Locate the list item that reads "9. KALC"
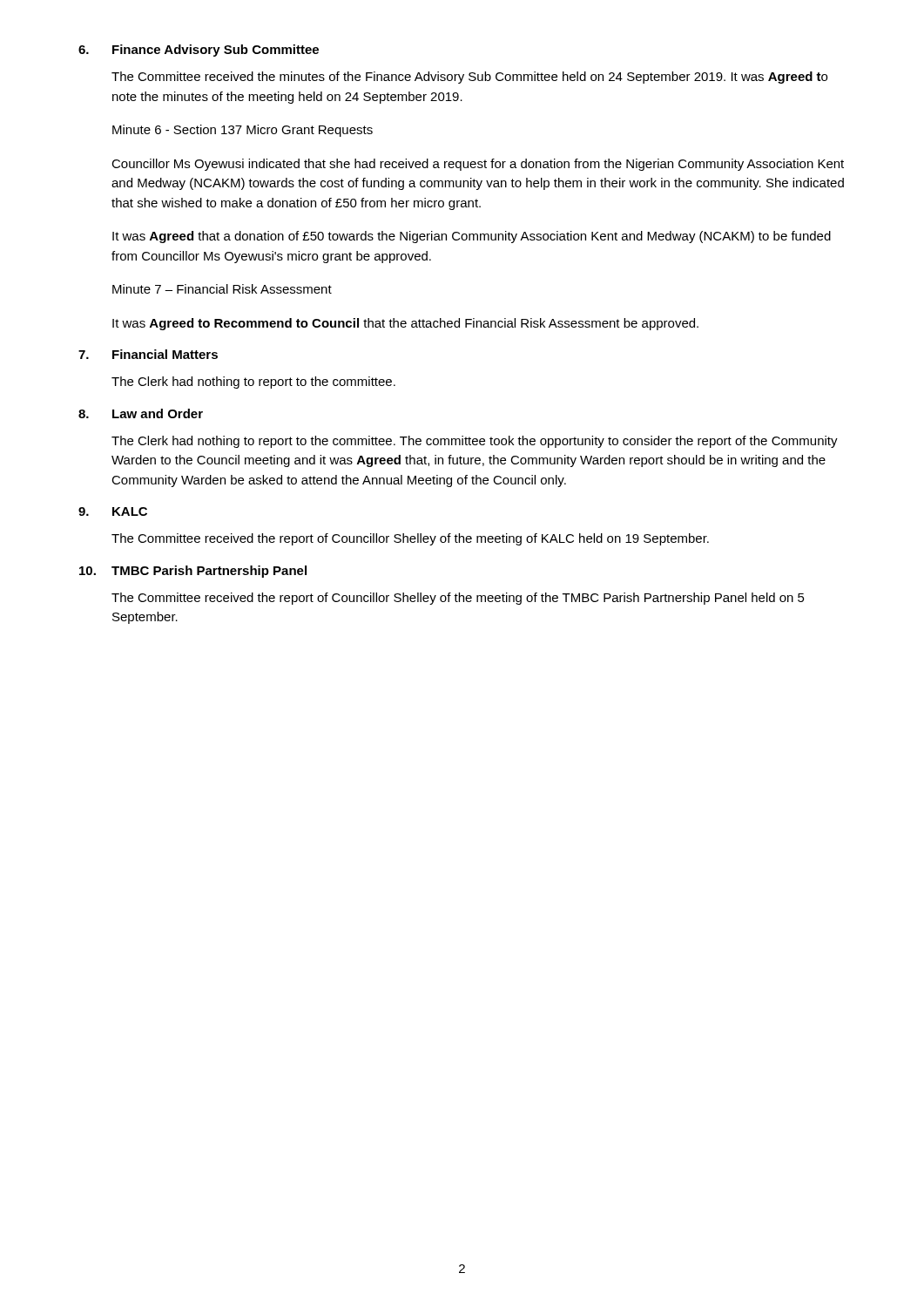924x1307 pixels. point(113,511)
